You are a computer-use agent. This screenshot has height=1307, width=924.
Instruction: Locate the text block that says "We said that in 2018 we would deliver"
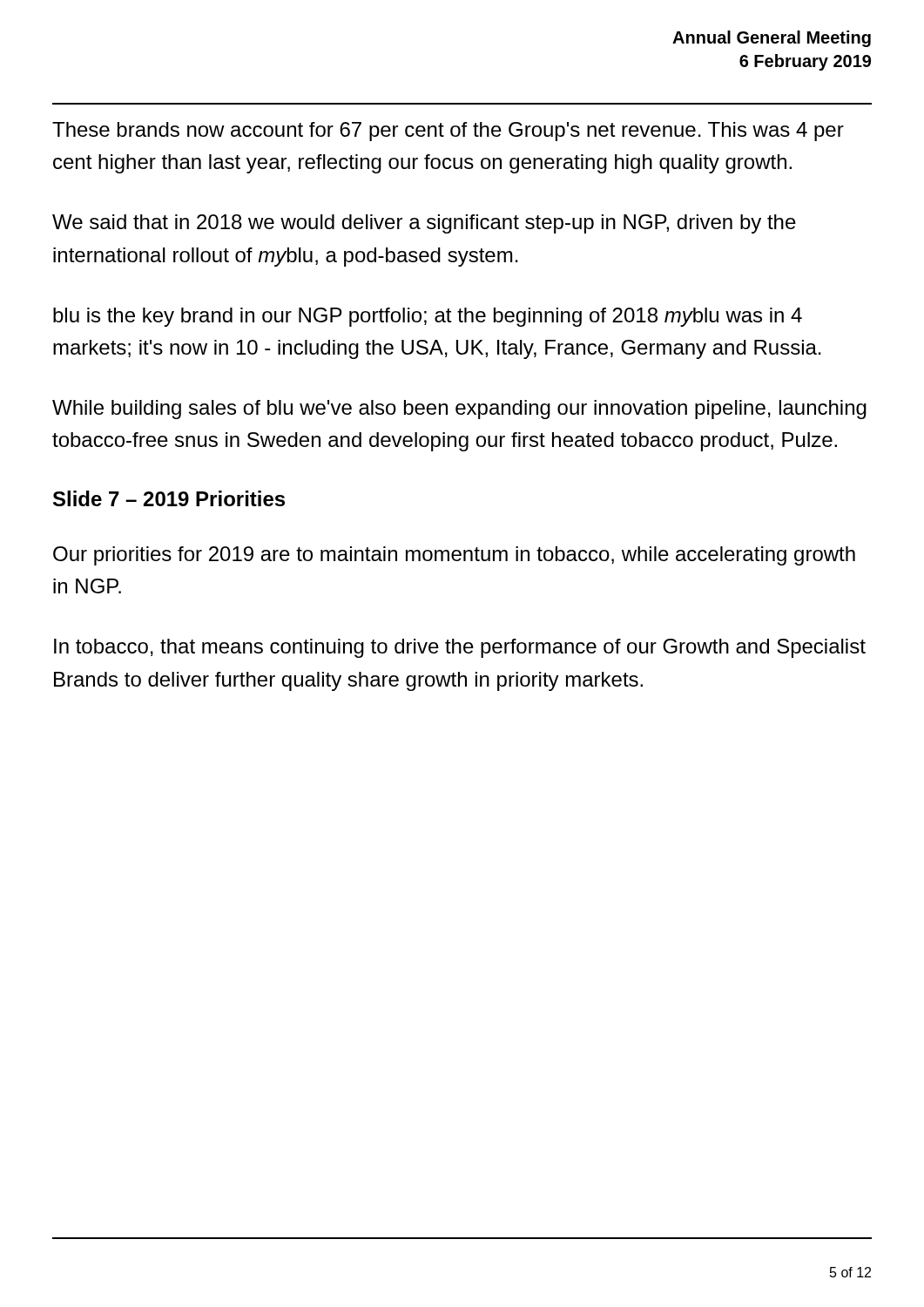tap(424, 238)
